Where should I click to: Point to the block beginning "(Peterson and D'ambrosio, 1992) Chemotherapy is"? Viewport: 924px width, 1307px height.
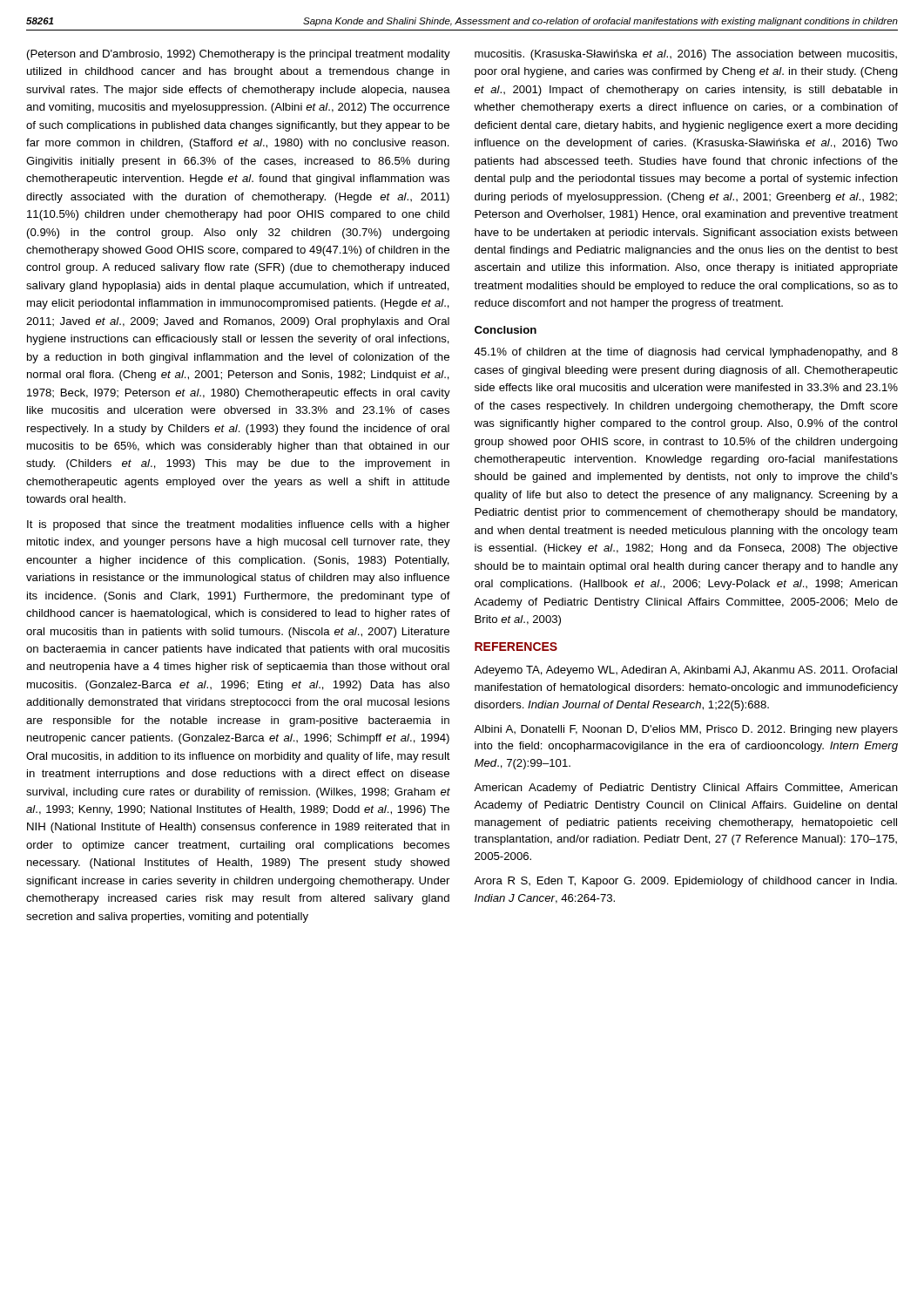pos(238,277)
